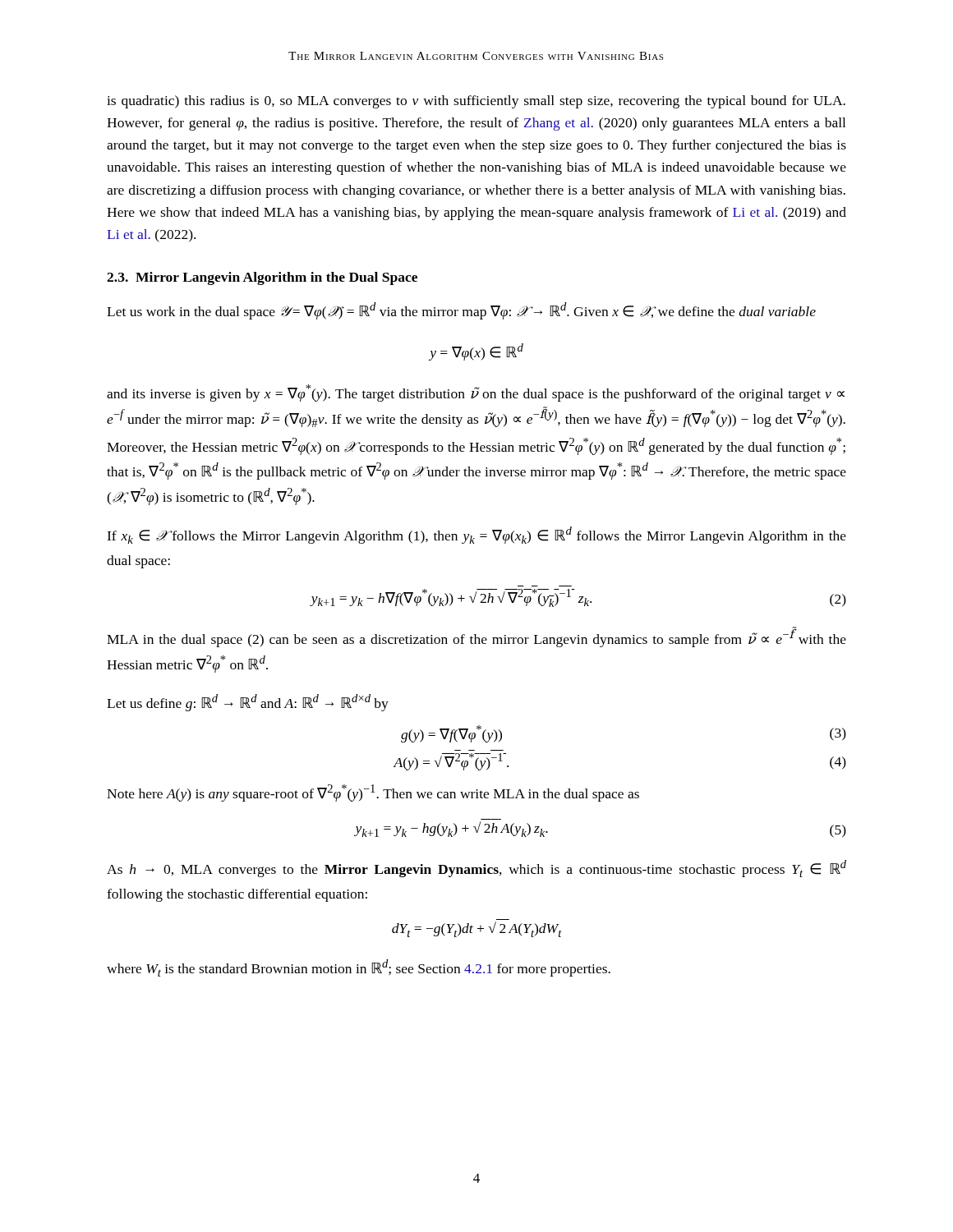Viewport: 953px width, 1232px height.
Task: Find the formula containing "y = ∇φ(x) ∈ ℝd"
Action: click(x=476, y=351)
